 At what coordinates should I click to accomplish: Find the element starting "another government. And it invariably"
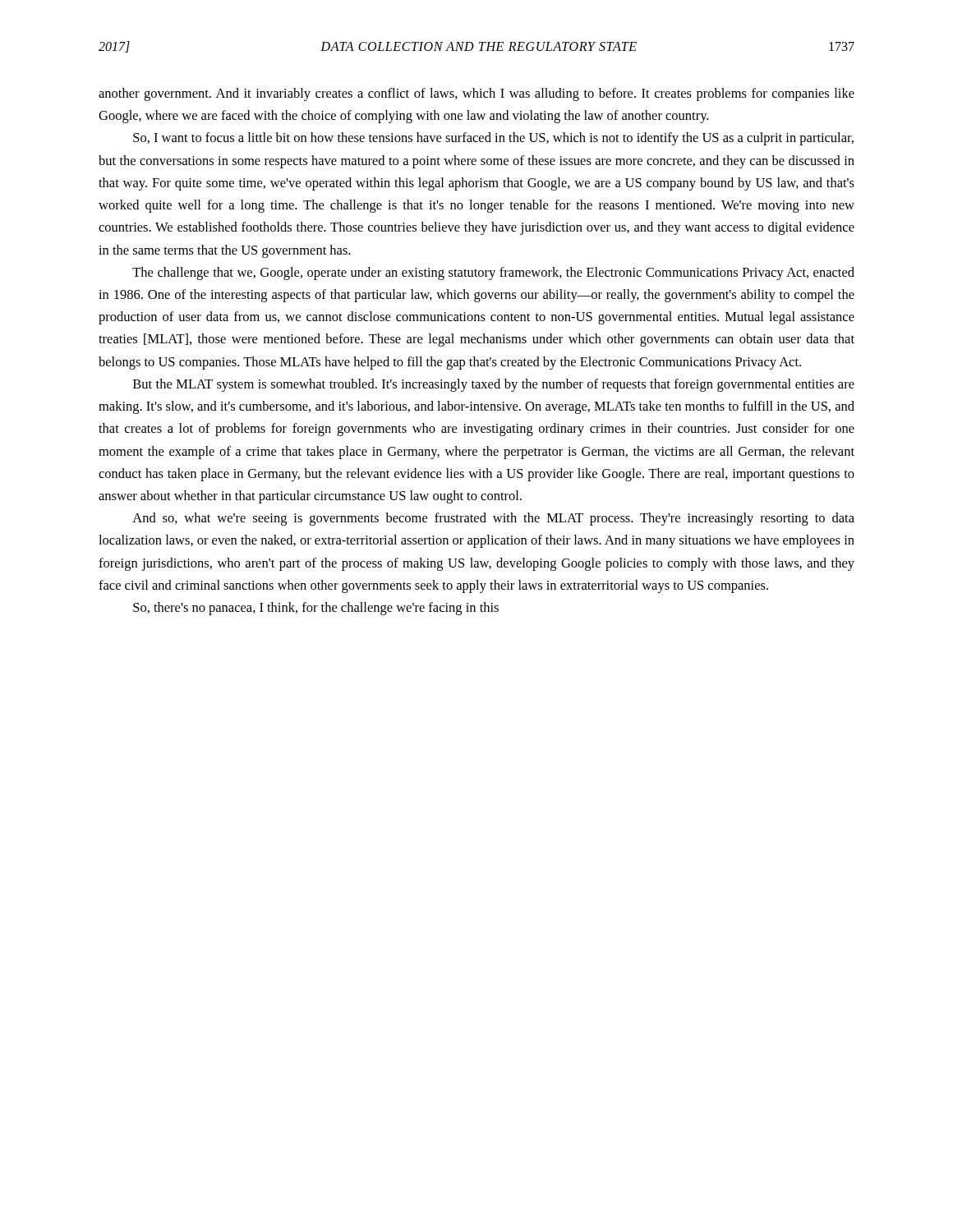point(476,105)
